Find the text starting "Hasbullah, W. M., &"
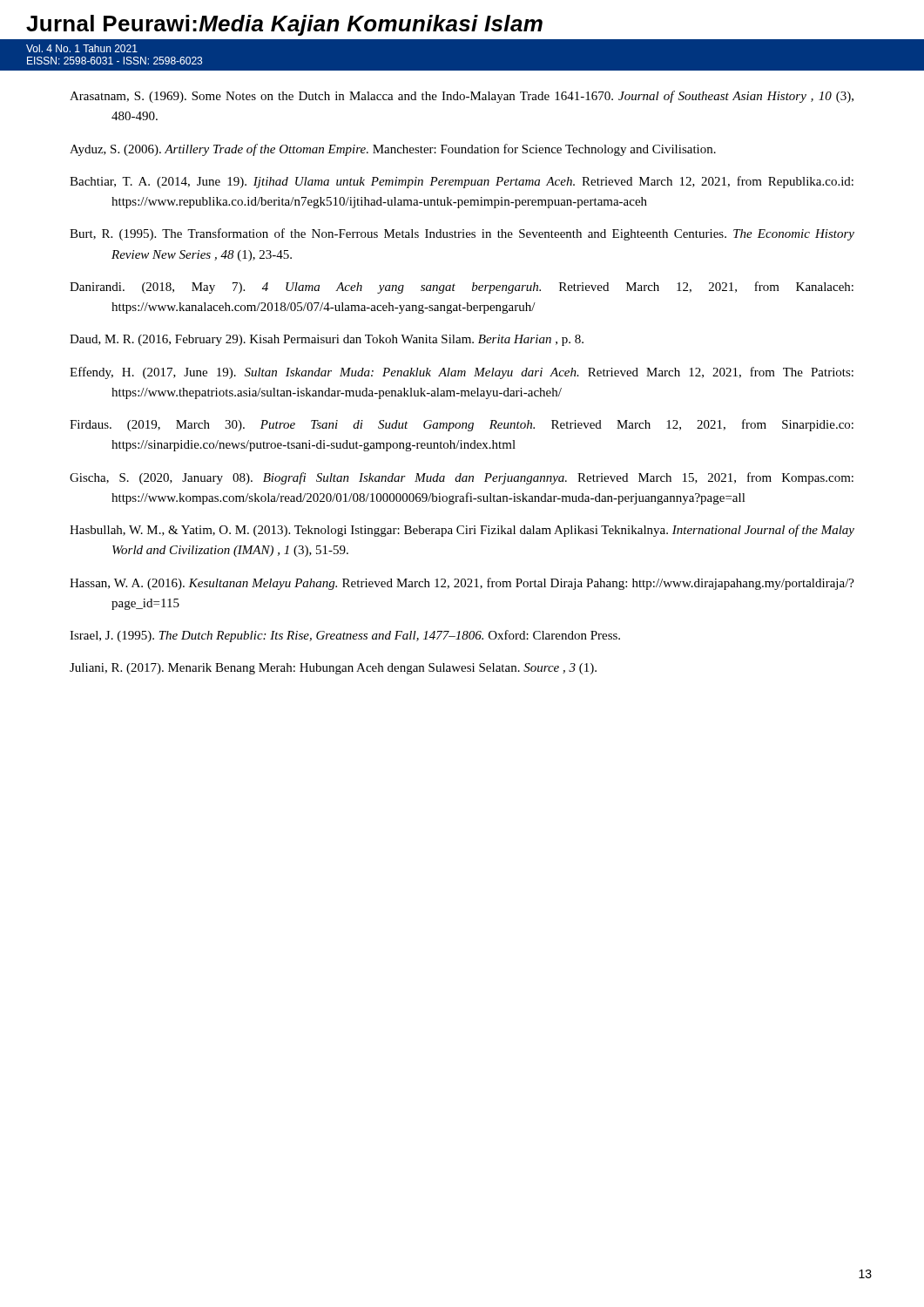Image resolution: width=924 pixels, height=1307 pixels. [x=462, y=540]
